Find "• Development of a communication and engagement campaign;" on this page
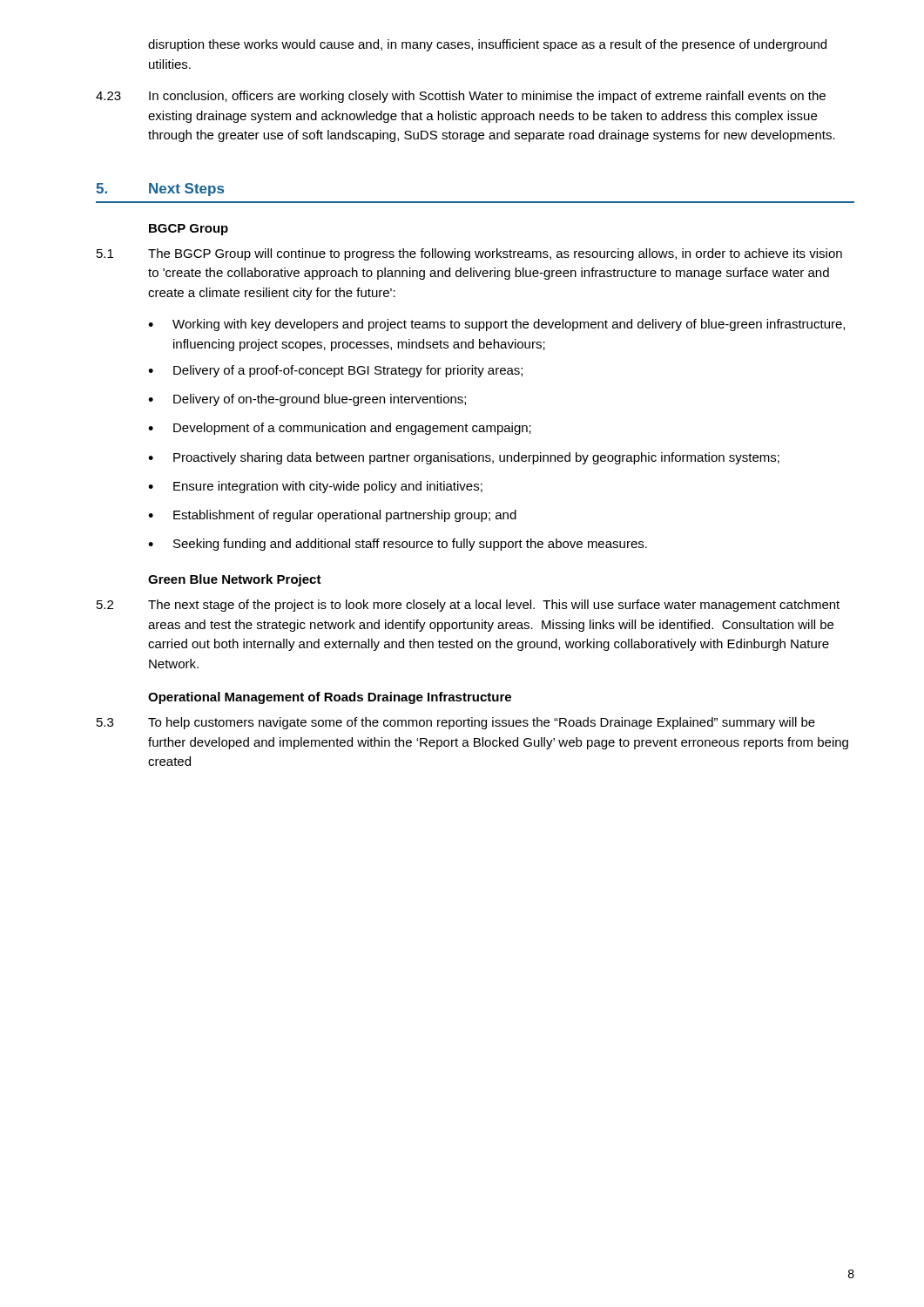The height and width of the screenshot is (1307, 924). [x=501, y=429]
